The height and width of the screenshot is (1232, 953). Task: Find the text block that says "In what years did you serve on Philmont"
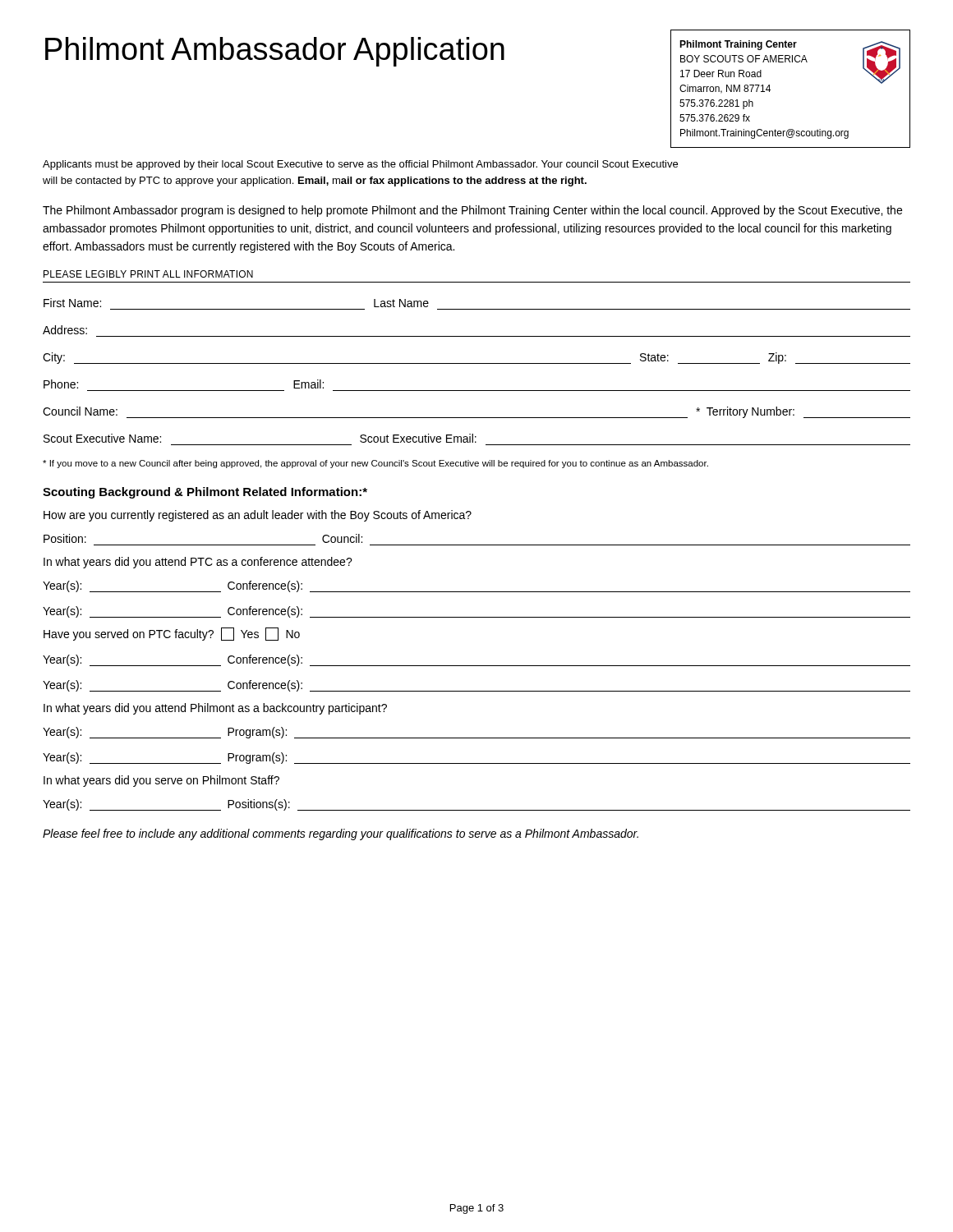[161, 781]
